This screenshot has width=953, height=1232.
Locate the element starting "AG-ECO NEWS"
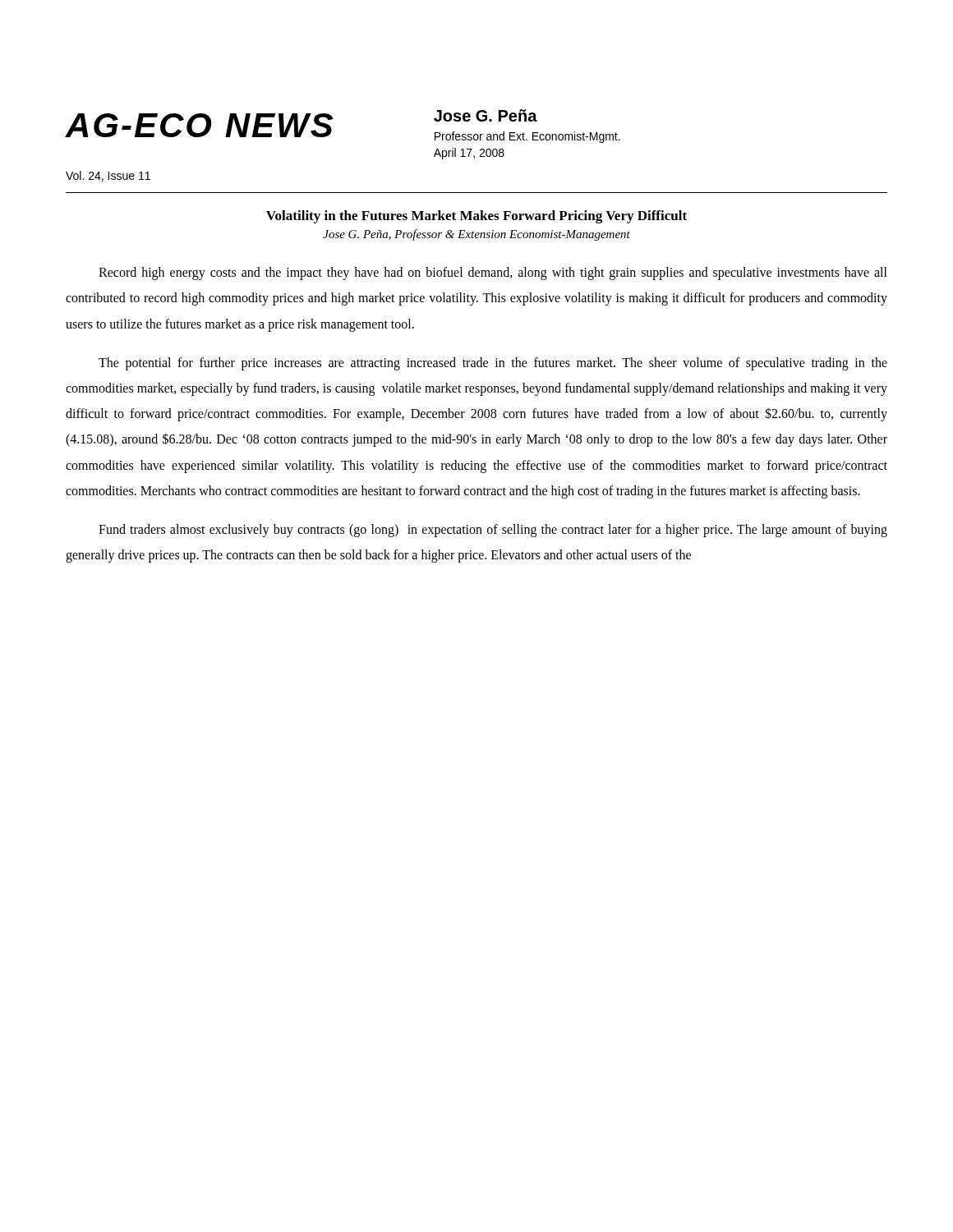click(x=200, y=126)
